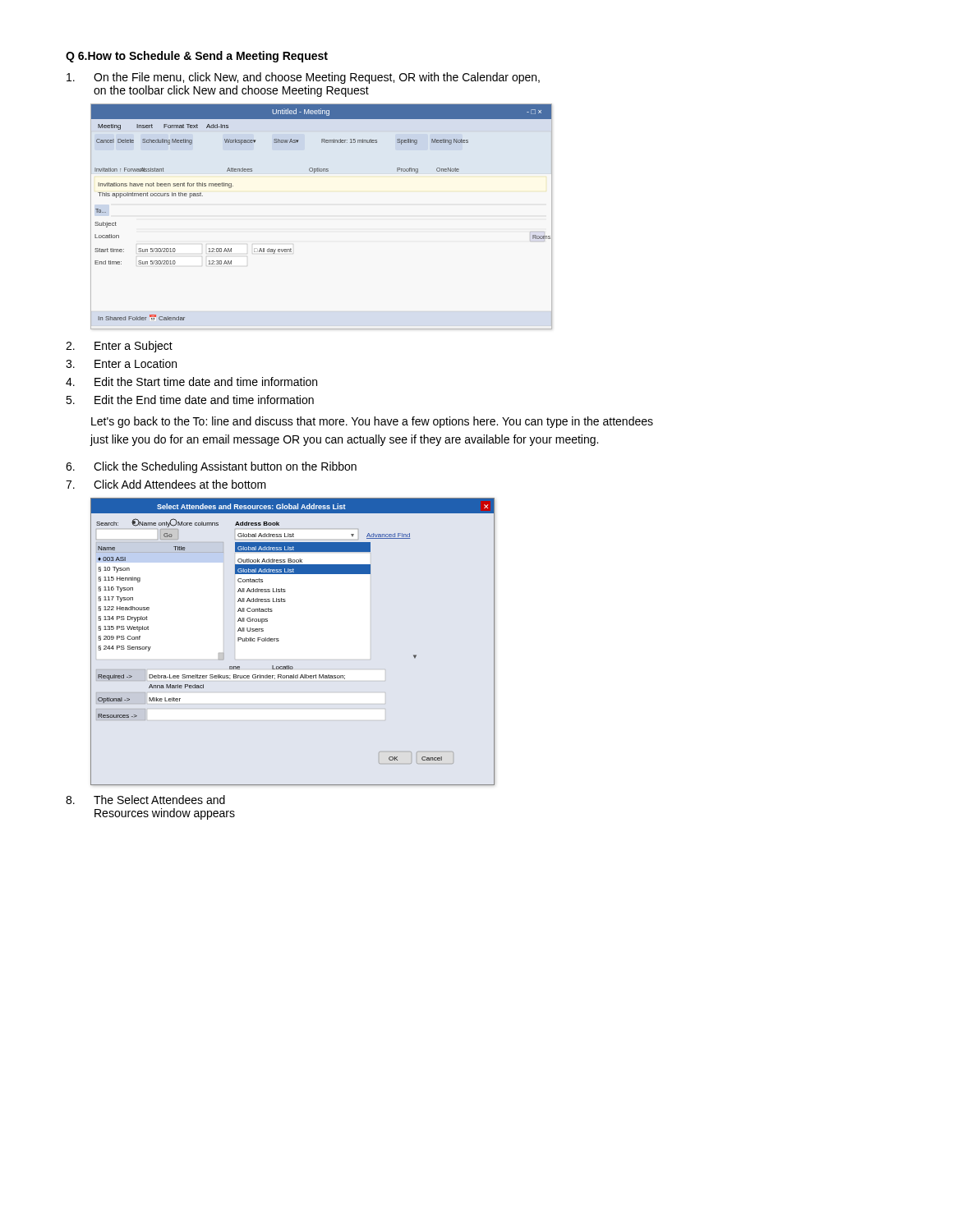Click the passage that begins "6. Click the Scheduling Assistant button"
The height and width of the screenshot is (1232, 953).
click(211, 467)
